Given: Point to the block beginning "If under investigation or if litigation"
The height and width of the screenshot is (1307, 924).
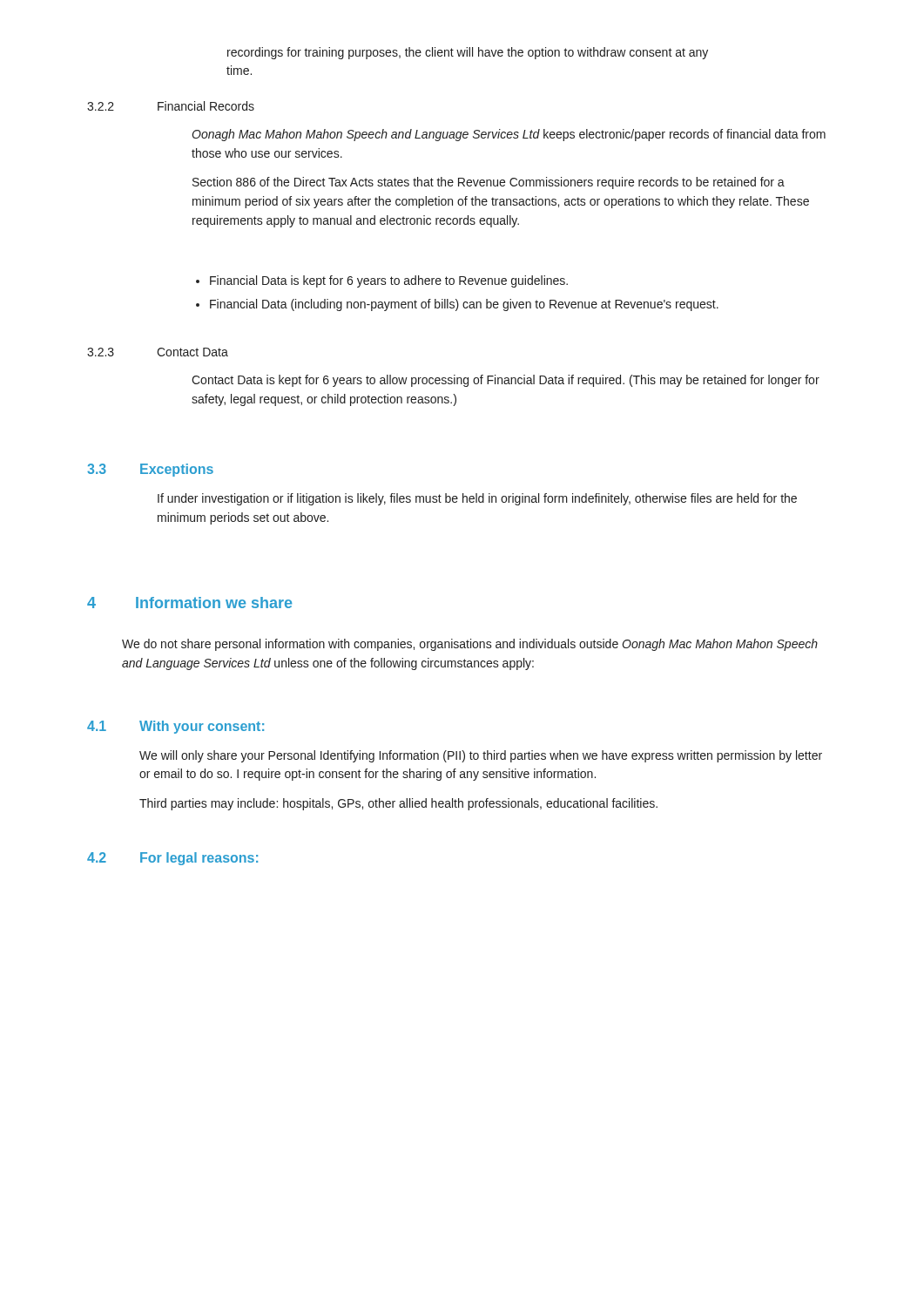Looking at the screenshot, I should pyautogui.click(x=477, y=508).
